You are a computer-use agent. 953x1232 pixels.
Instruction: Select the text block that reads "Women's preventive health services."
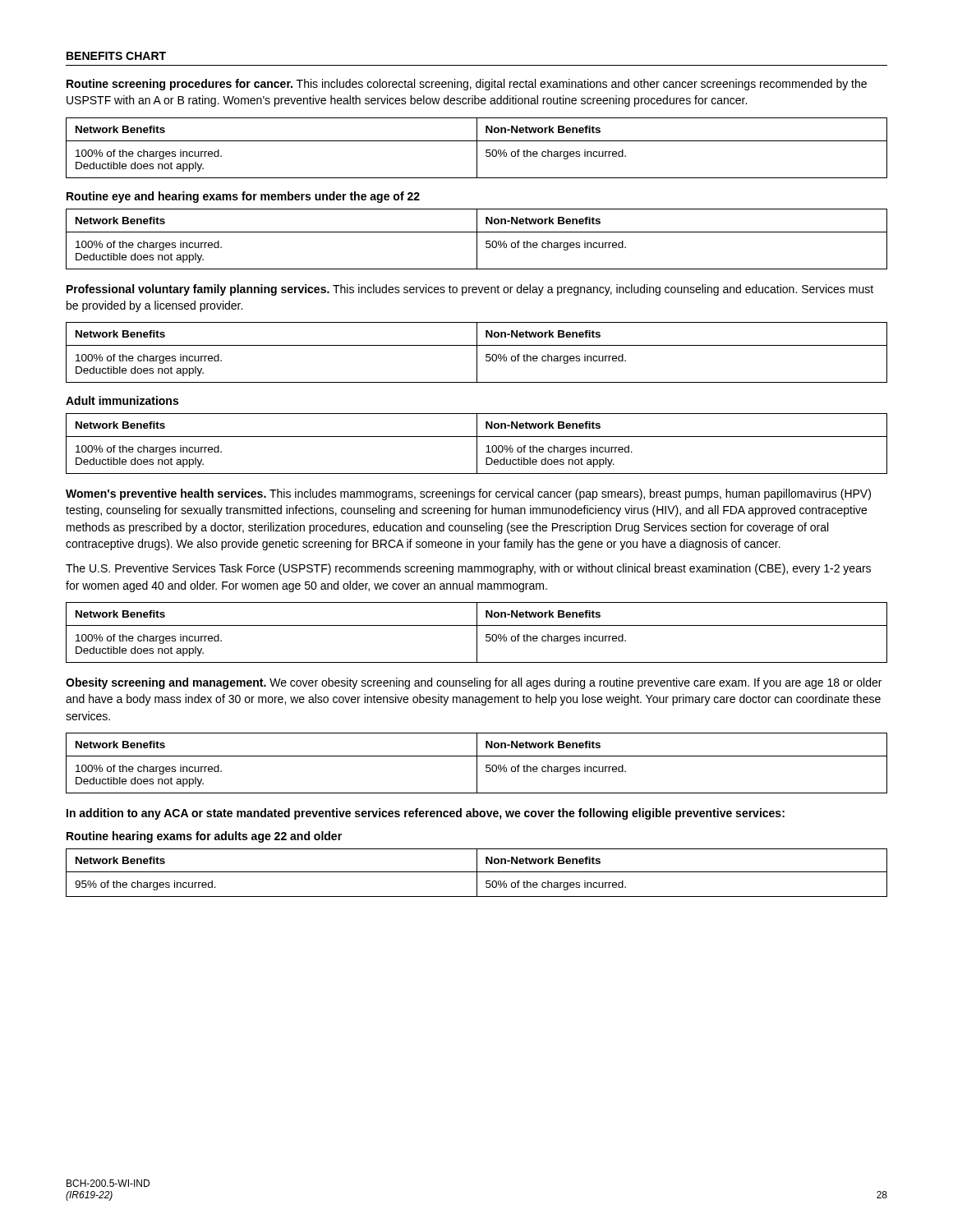(469, 519)
